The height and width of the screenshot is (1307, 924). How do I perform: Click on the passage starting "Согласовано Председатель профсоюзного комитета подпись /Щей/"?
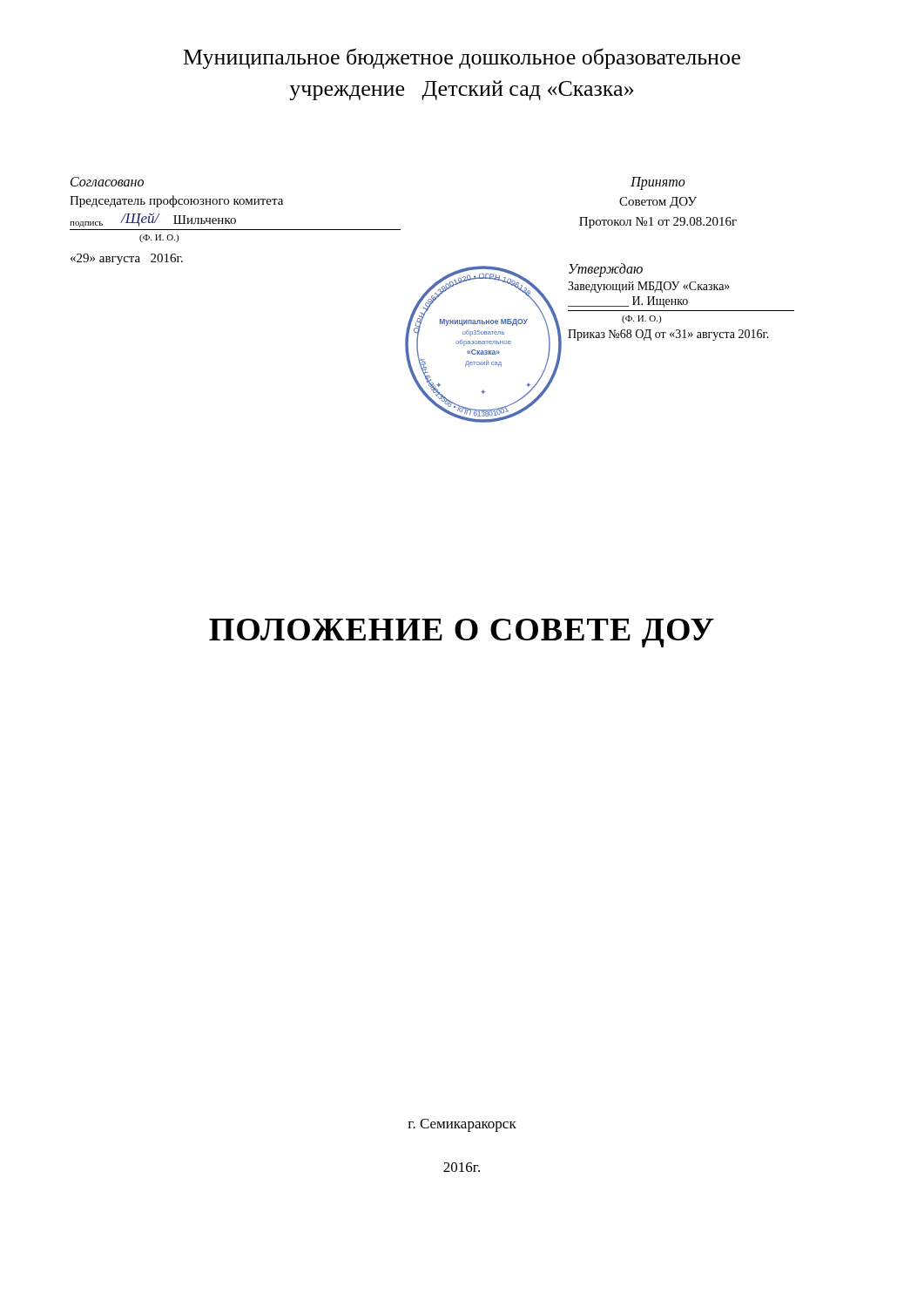point(235,220)
